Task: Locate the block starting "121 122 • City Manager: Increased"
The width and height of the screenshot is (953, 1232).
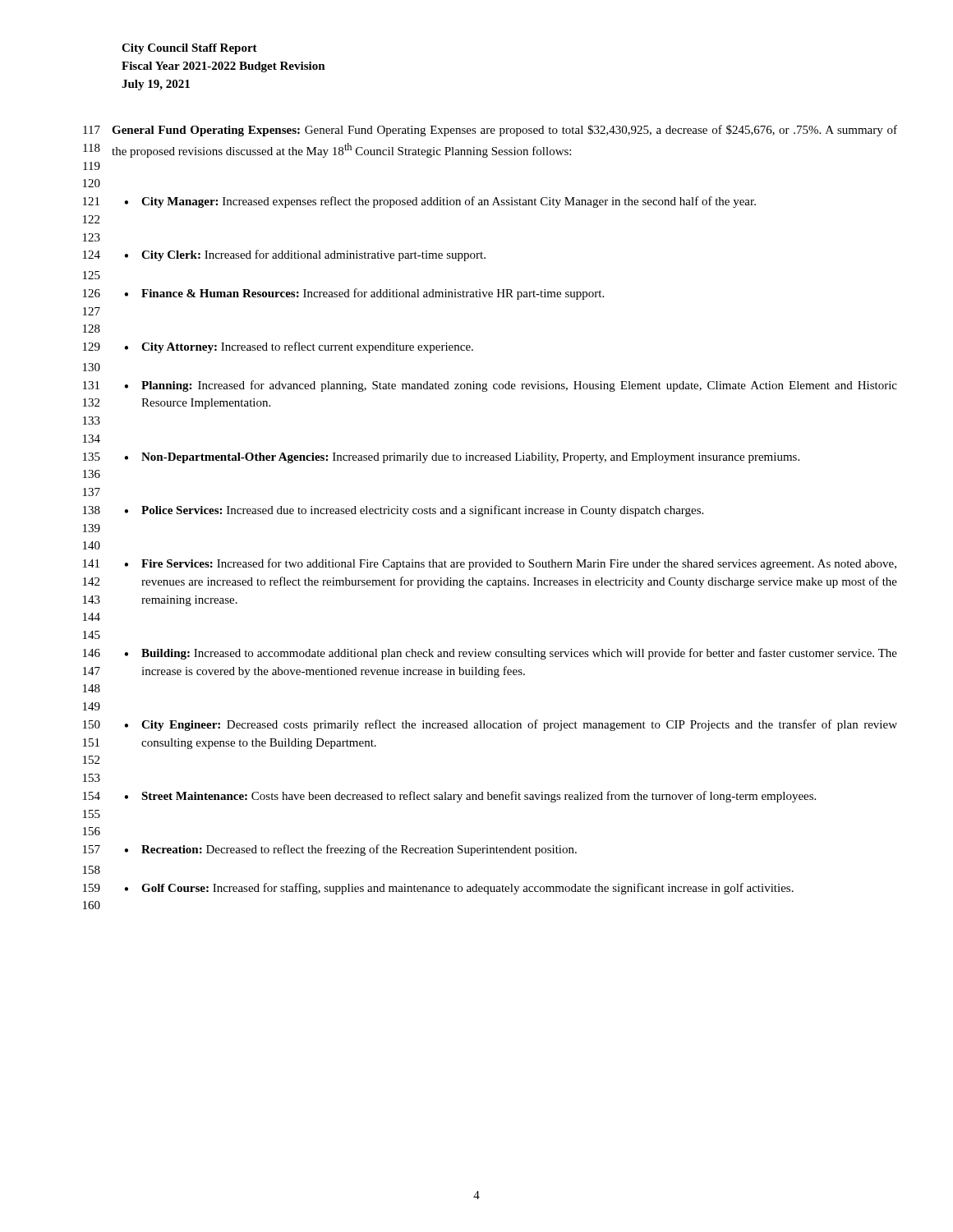Action: 476,211
